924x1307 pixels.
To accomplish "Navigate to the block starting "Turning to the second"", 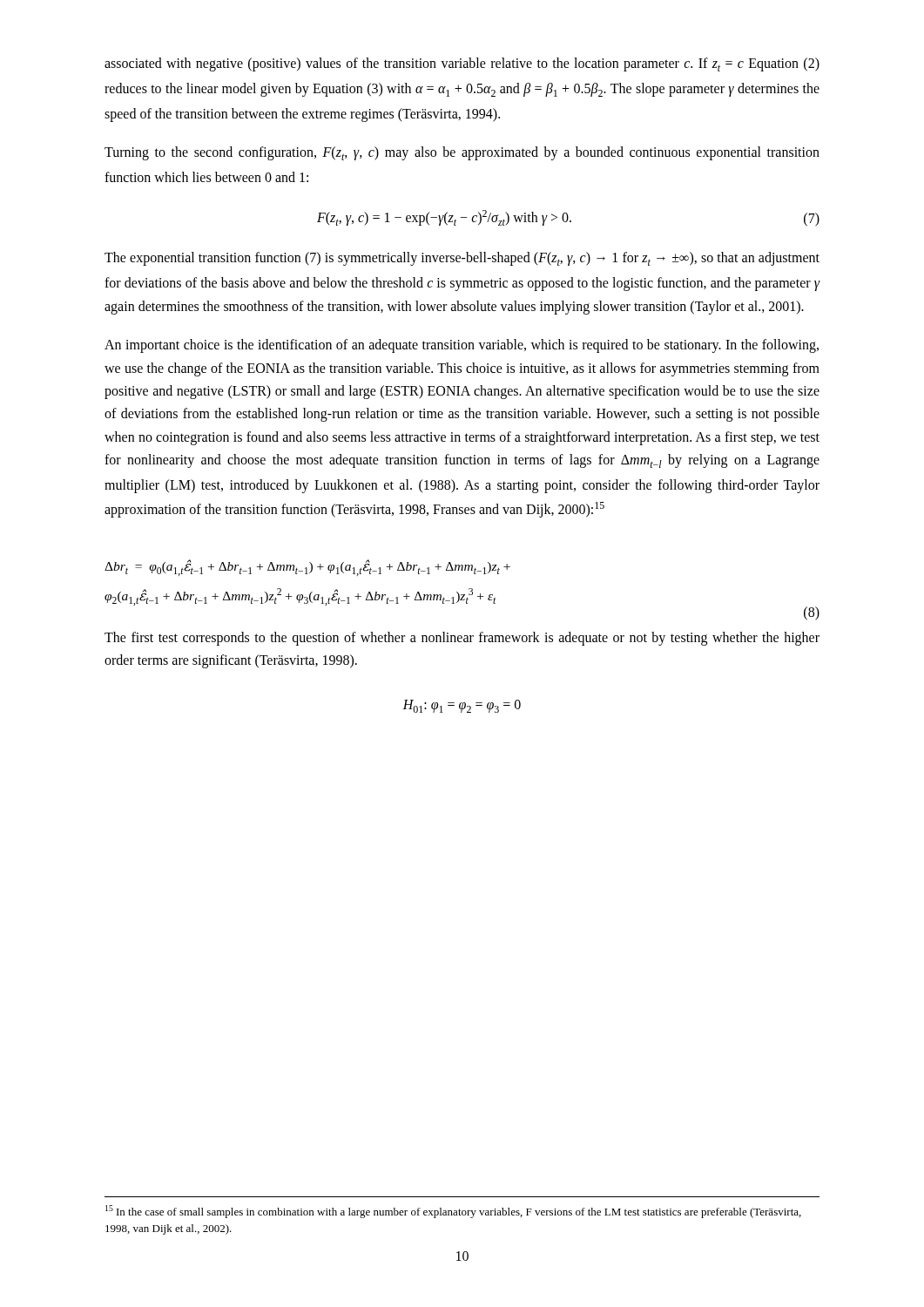I will (x=462, y=165).
